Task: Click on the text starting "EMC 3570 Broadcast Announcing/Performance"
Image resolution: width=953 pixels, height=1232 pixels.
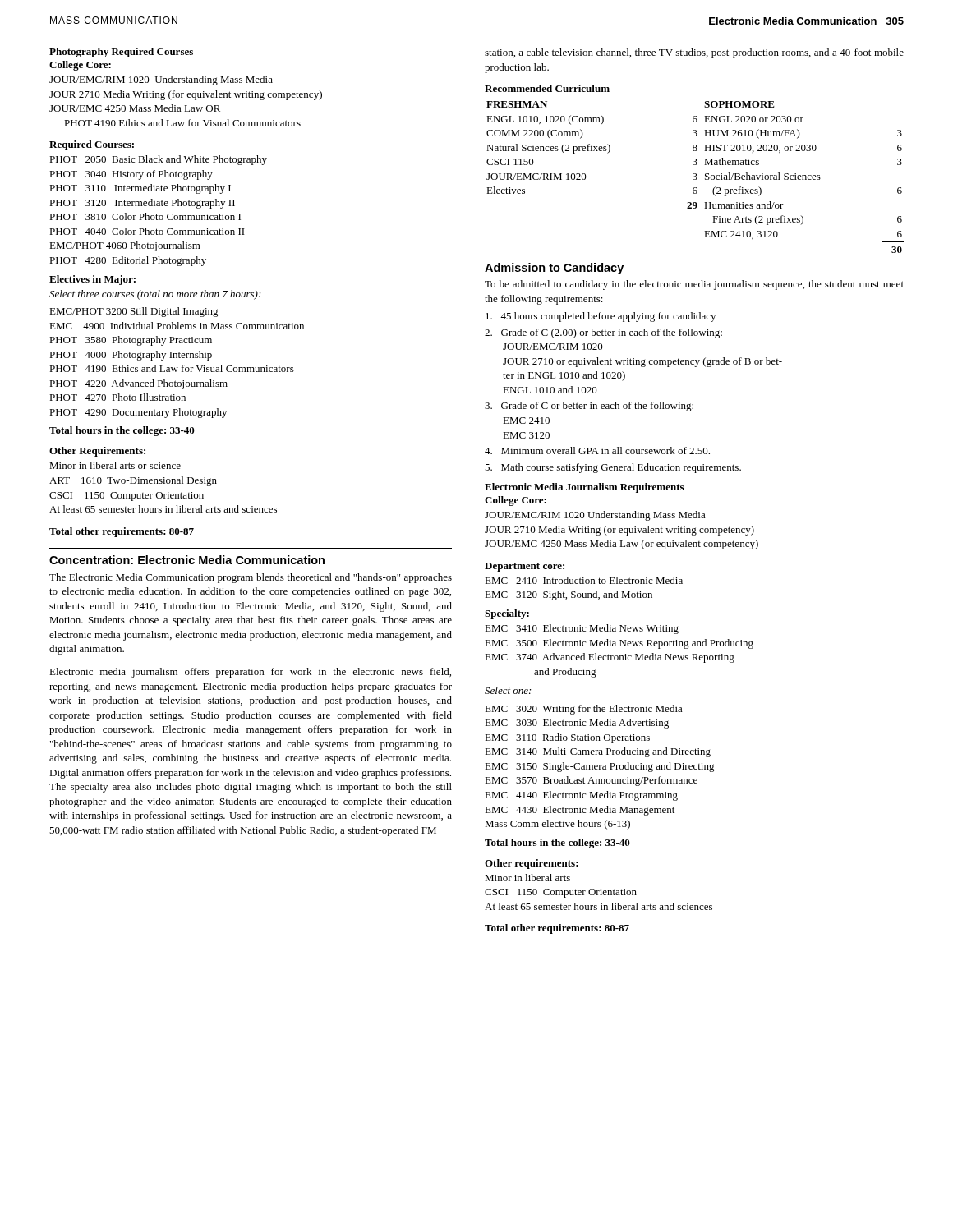Action: point(591,780)
